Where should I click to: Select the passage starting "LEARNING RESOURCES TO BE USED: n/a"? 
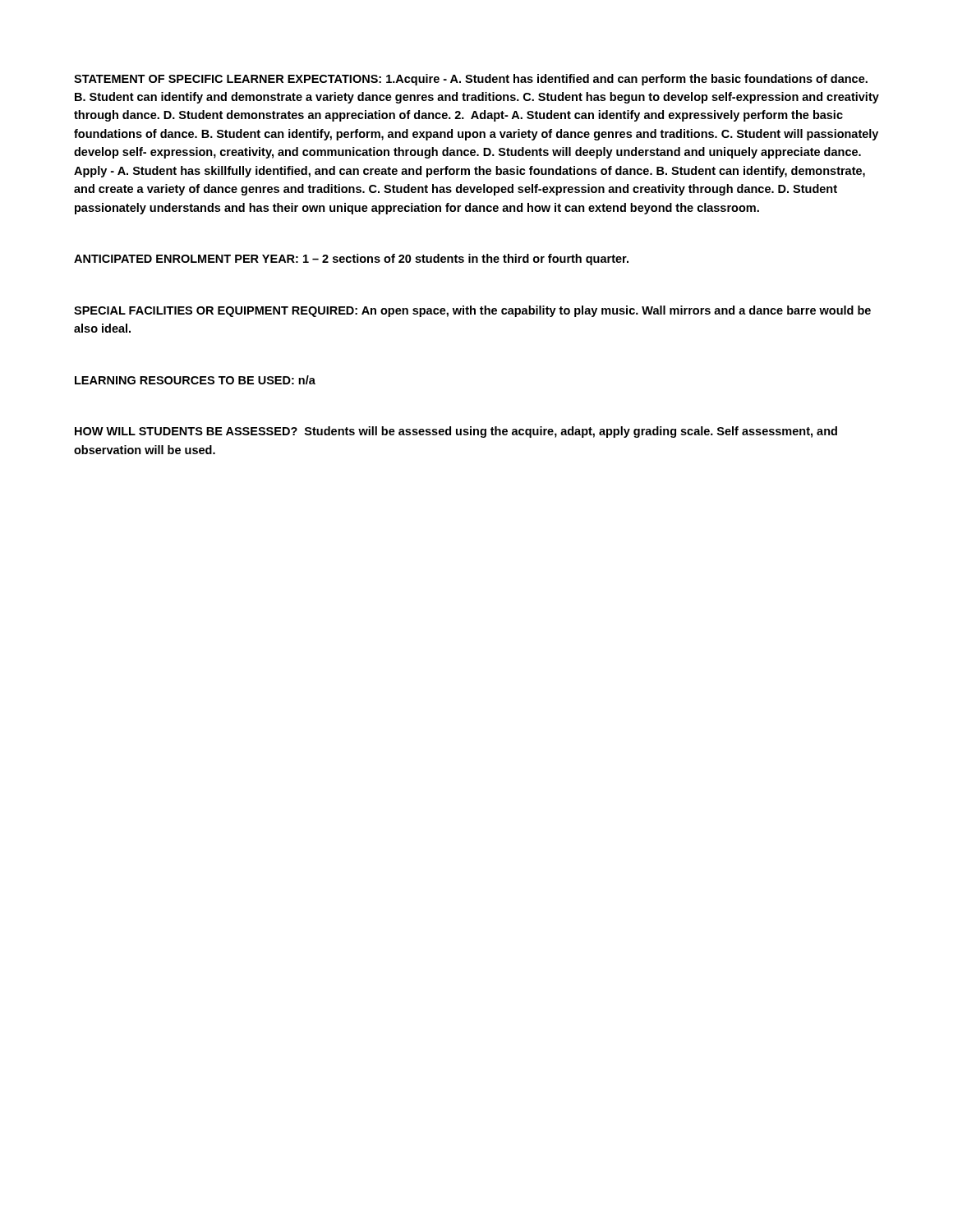pos(195,380)
